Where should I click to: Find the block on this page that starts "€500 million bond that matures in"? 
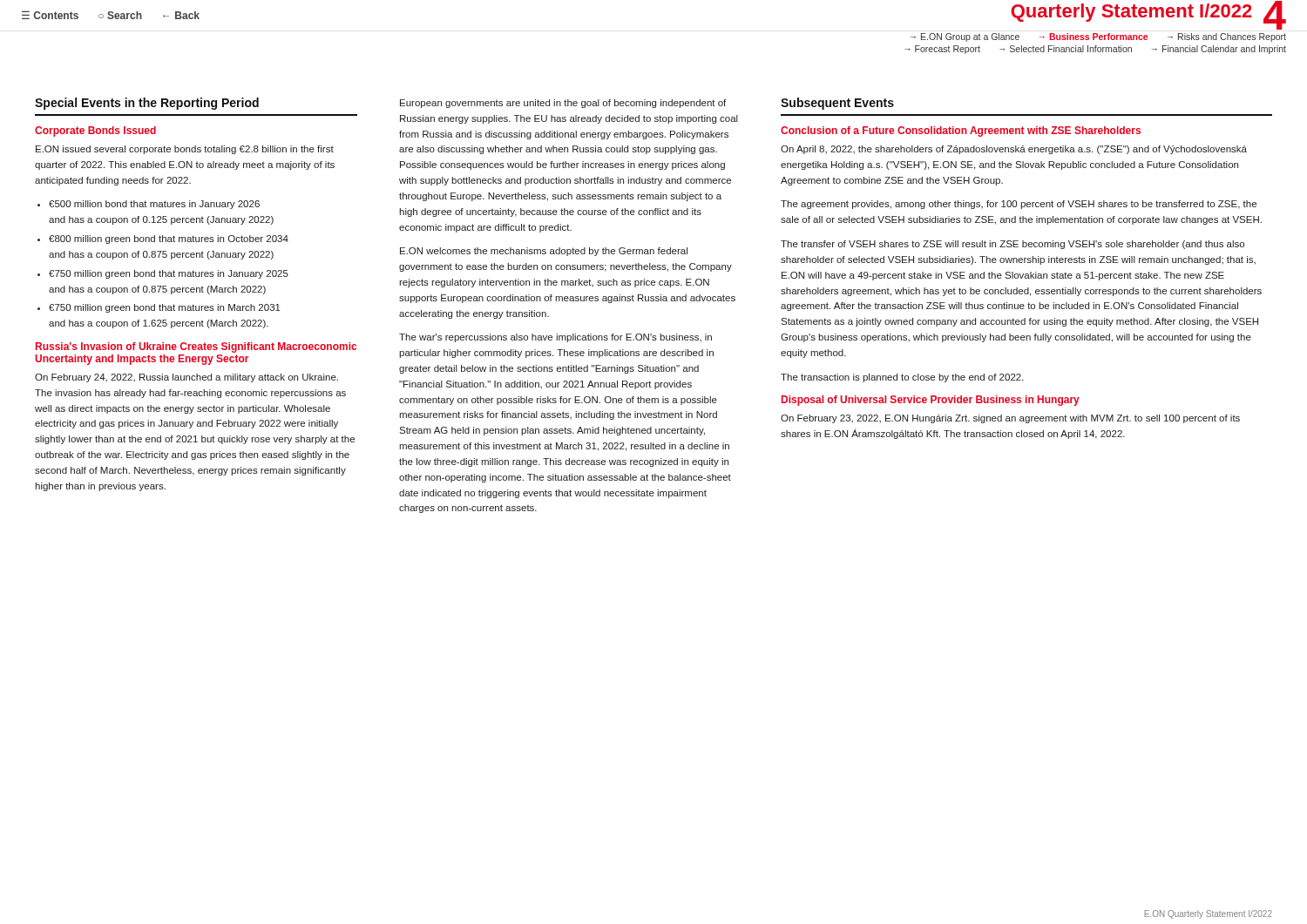pos(161,212)
